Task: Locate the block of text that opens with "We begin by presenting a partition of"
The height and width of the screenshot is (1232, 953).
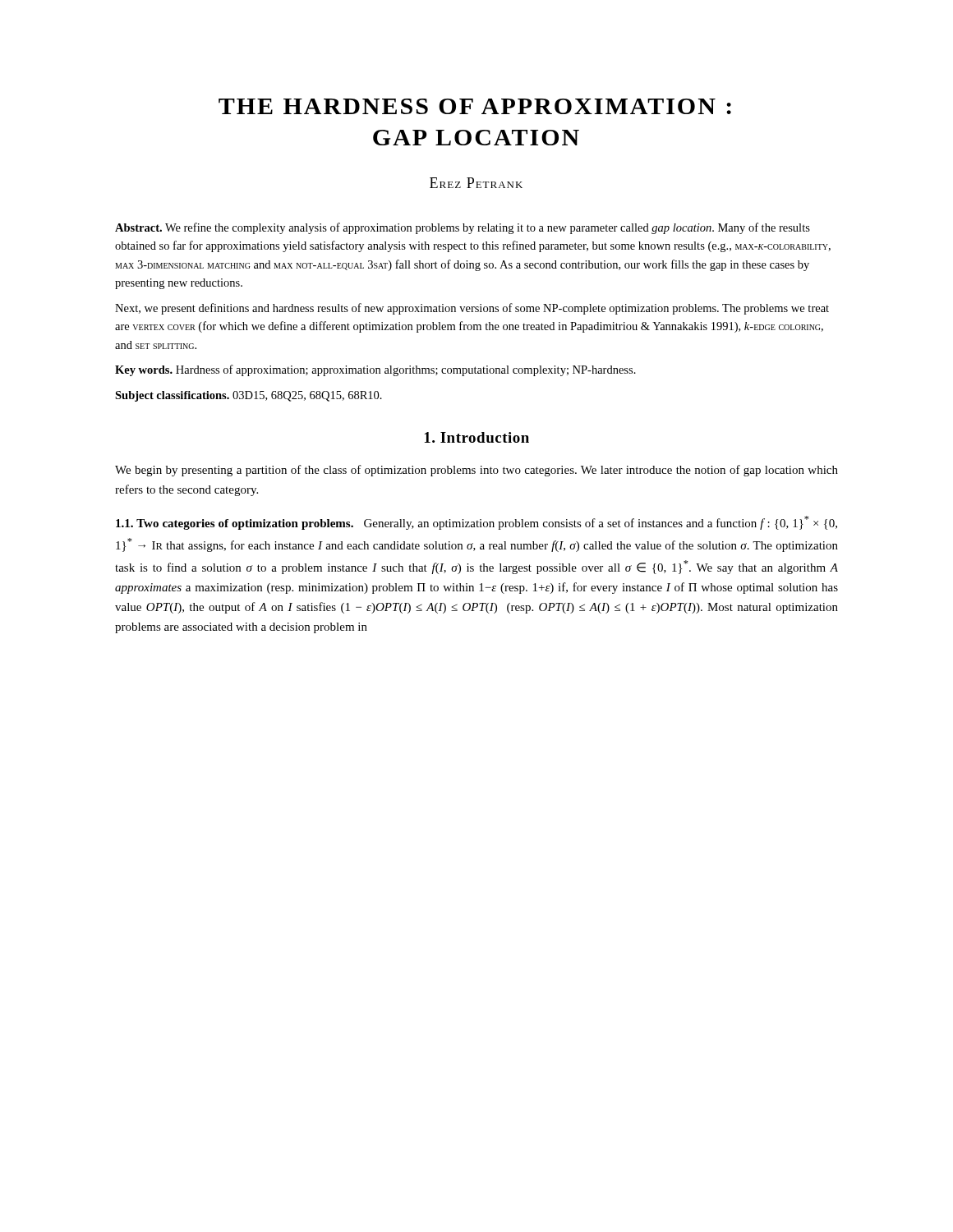Action: 476,480
